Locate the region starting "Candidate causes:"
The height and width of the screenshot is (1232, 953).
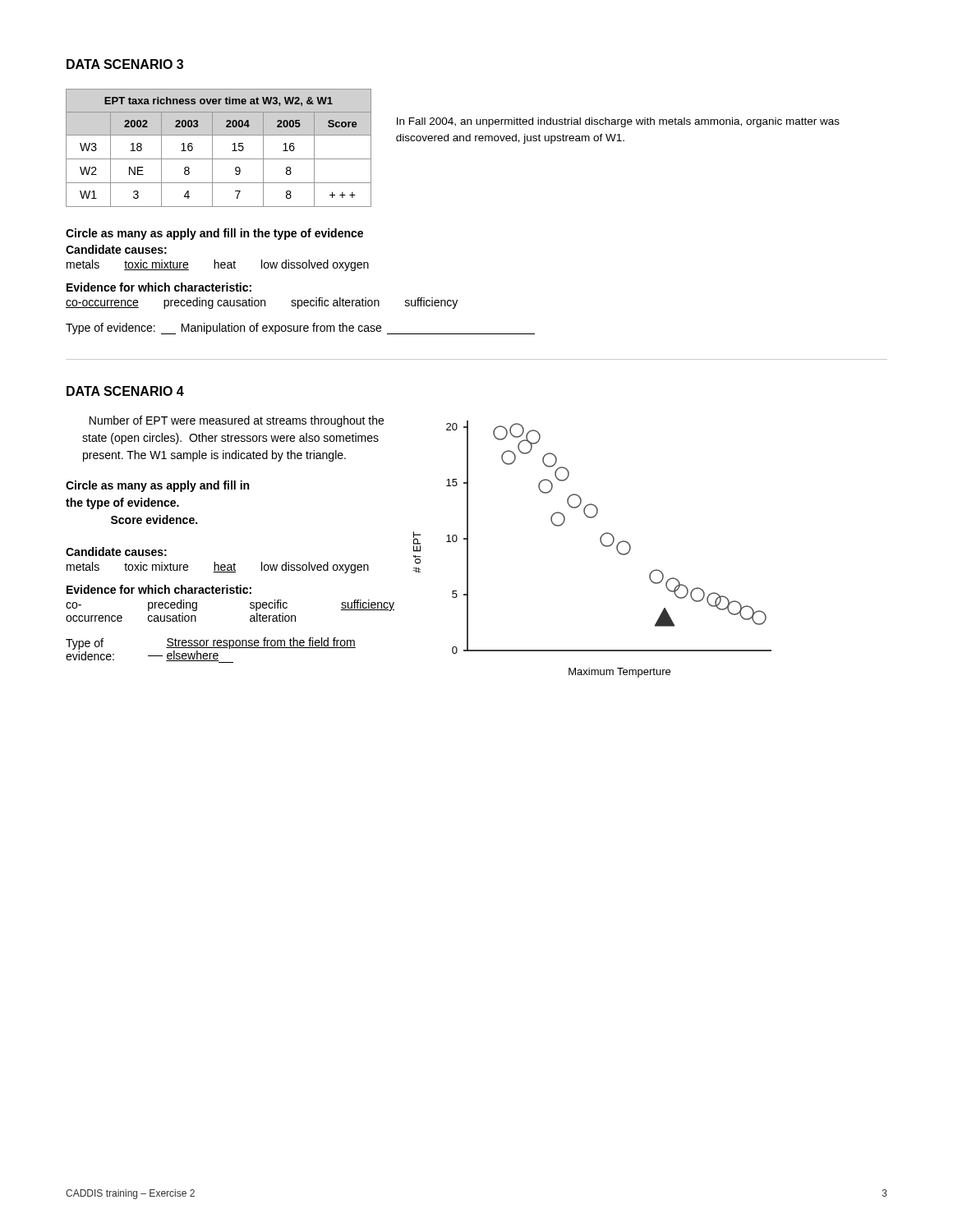[117, 552]
